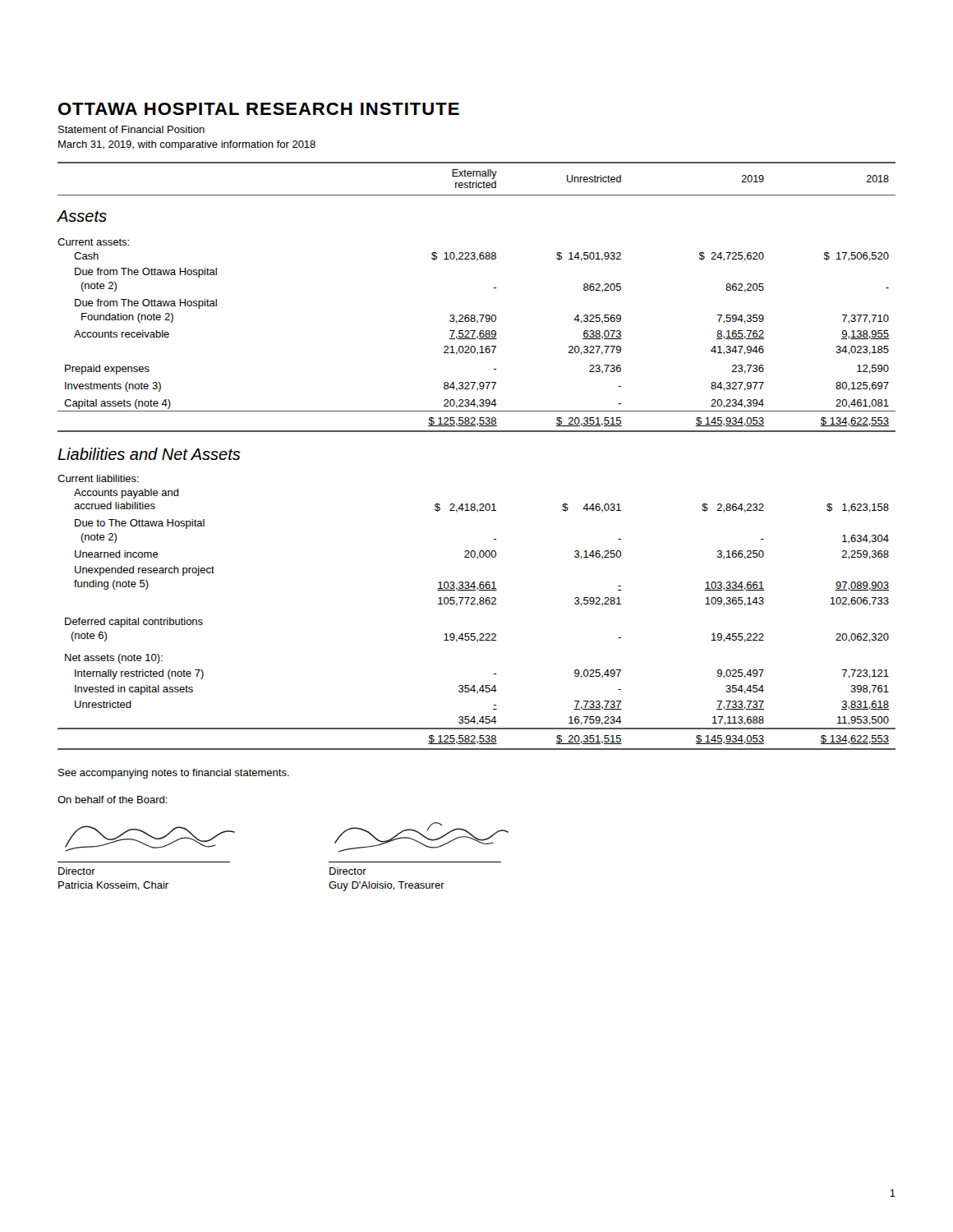Point to the title beginning "OTTAWA HOSPITAL RESEARCH"

259,109
